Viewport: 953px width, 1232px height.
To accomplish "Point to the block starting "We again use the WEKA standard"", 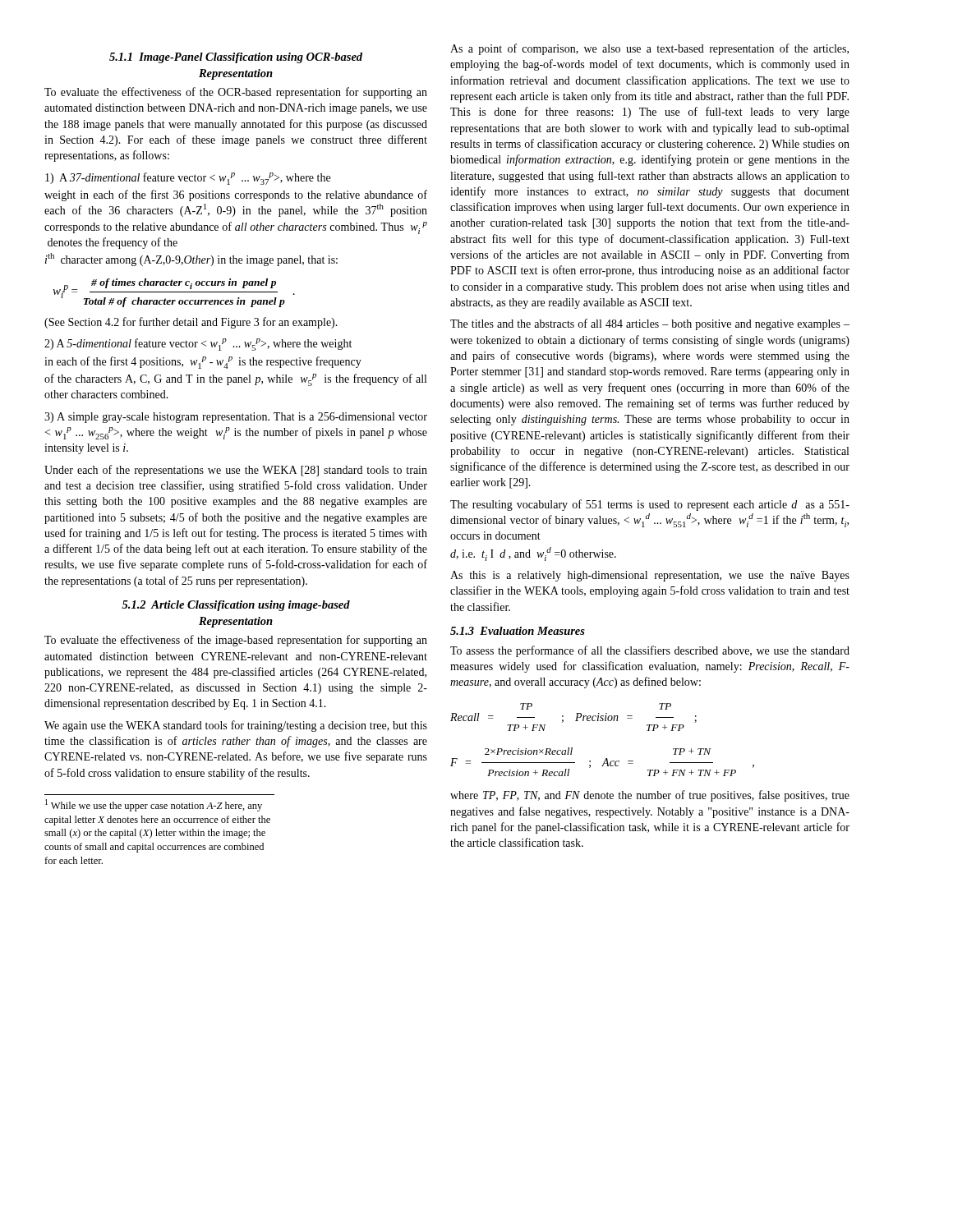I will tap(236, 749).
